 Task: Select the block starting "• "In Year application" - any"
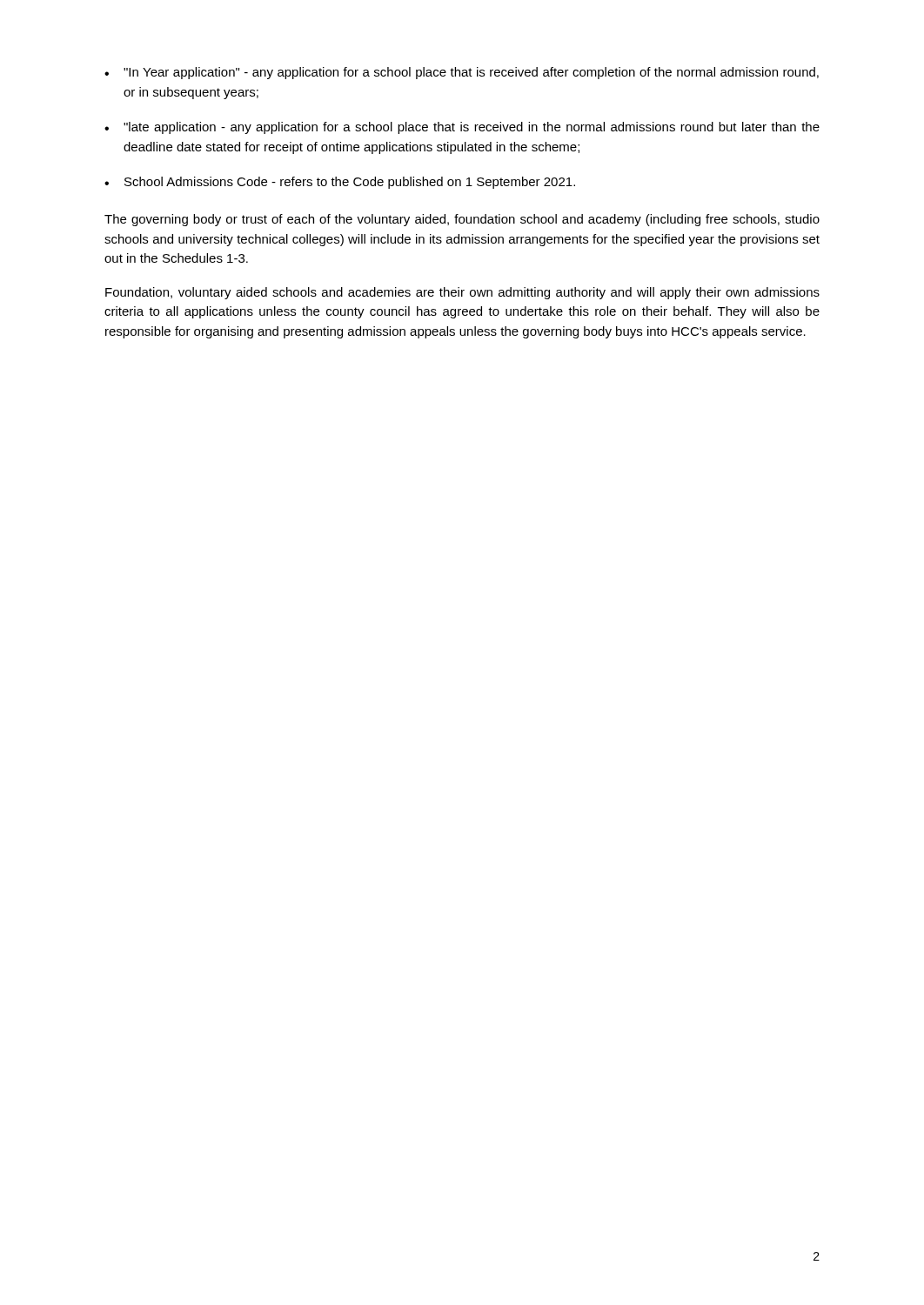[x=462, y=82]
